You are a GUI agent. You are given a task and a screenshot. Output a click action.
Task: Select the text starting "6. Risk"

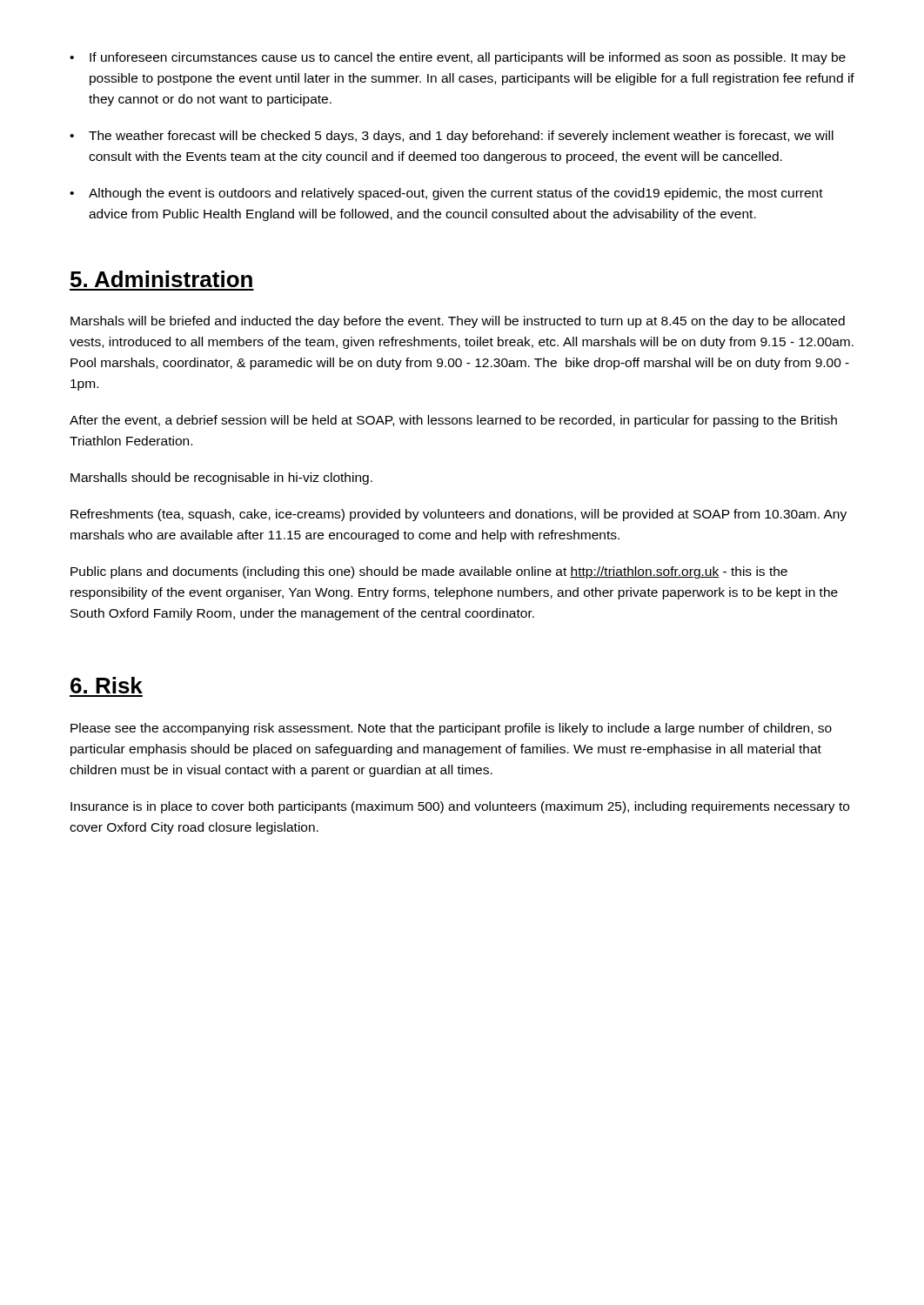tap(106, 686)
